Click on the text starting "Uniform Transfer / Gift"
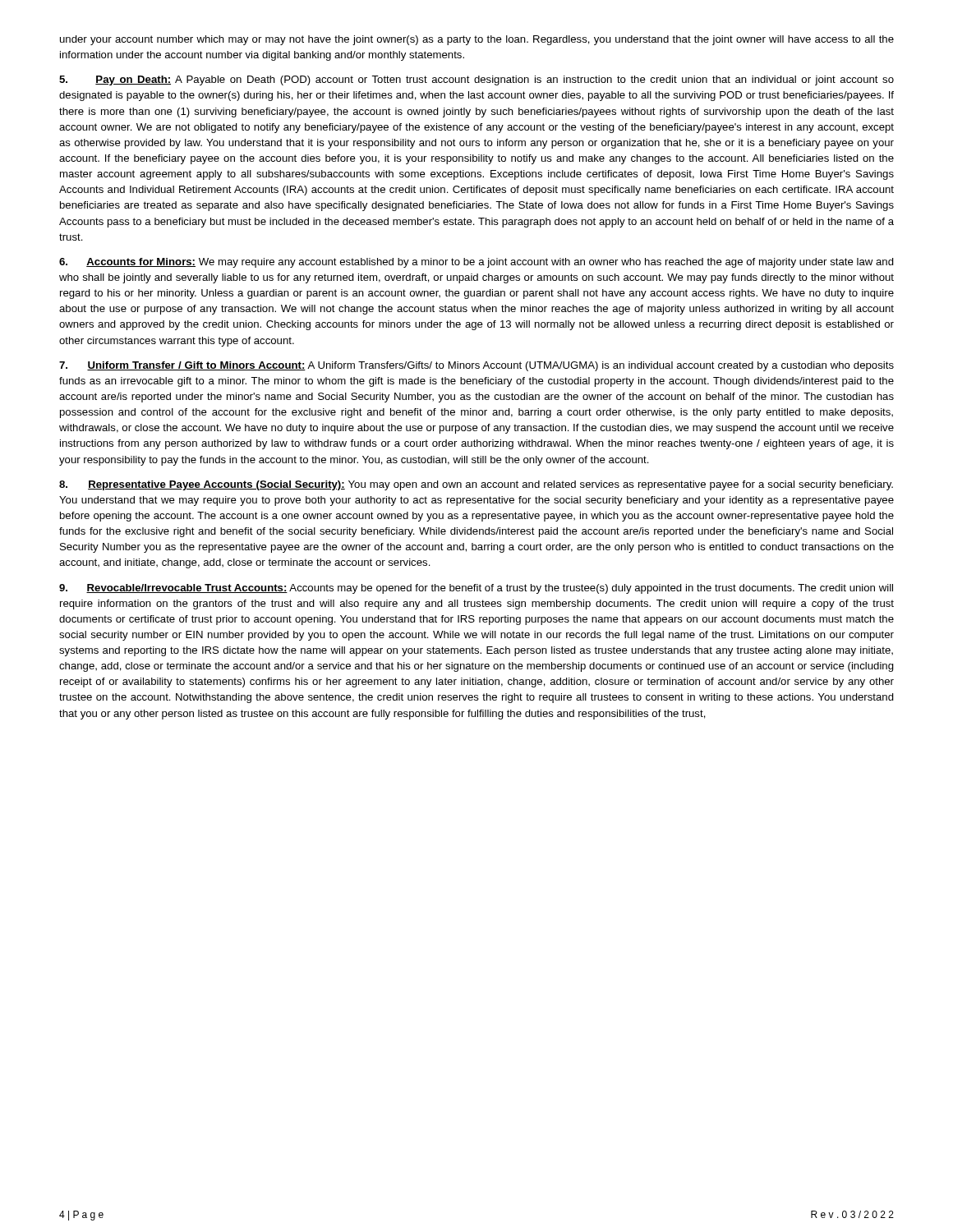The height and width of the screenshot is (1232, 953). [x=476, y=412]
